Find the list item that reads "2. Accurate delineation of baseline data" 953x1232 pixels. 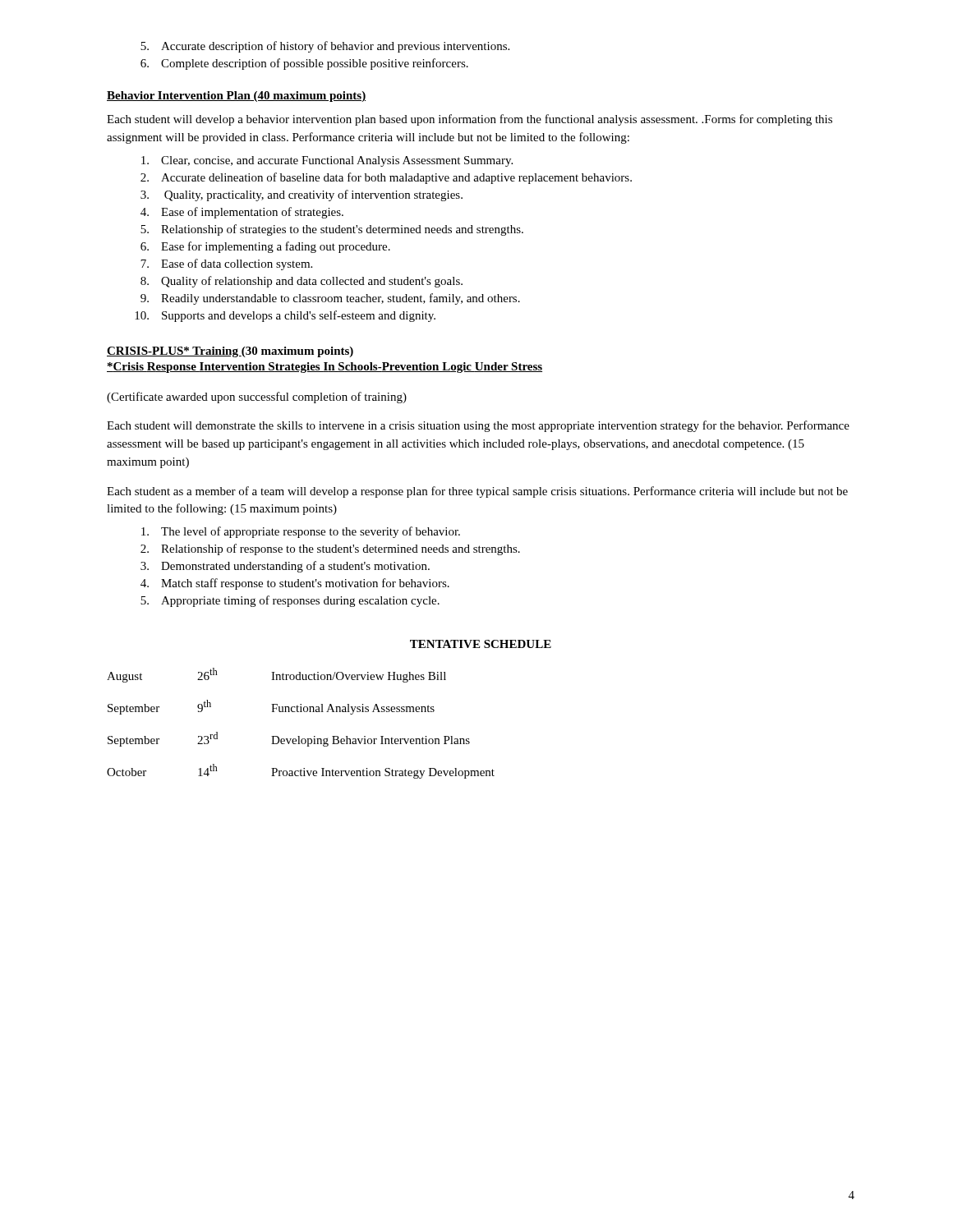point(481,177)
